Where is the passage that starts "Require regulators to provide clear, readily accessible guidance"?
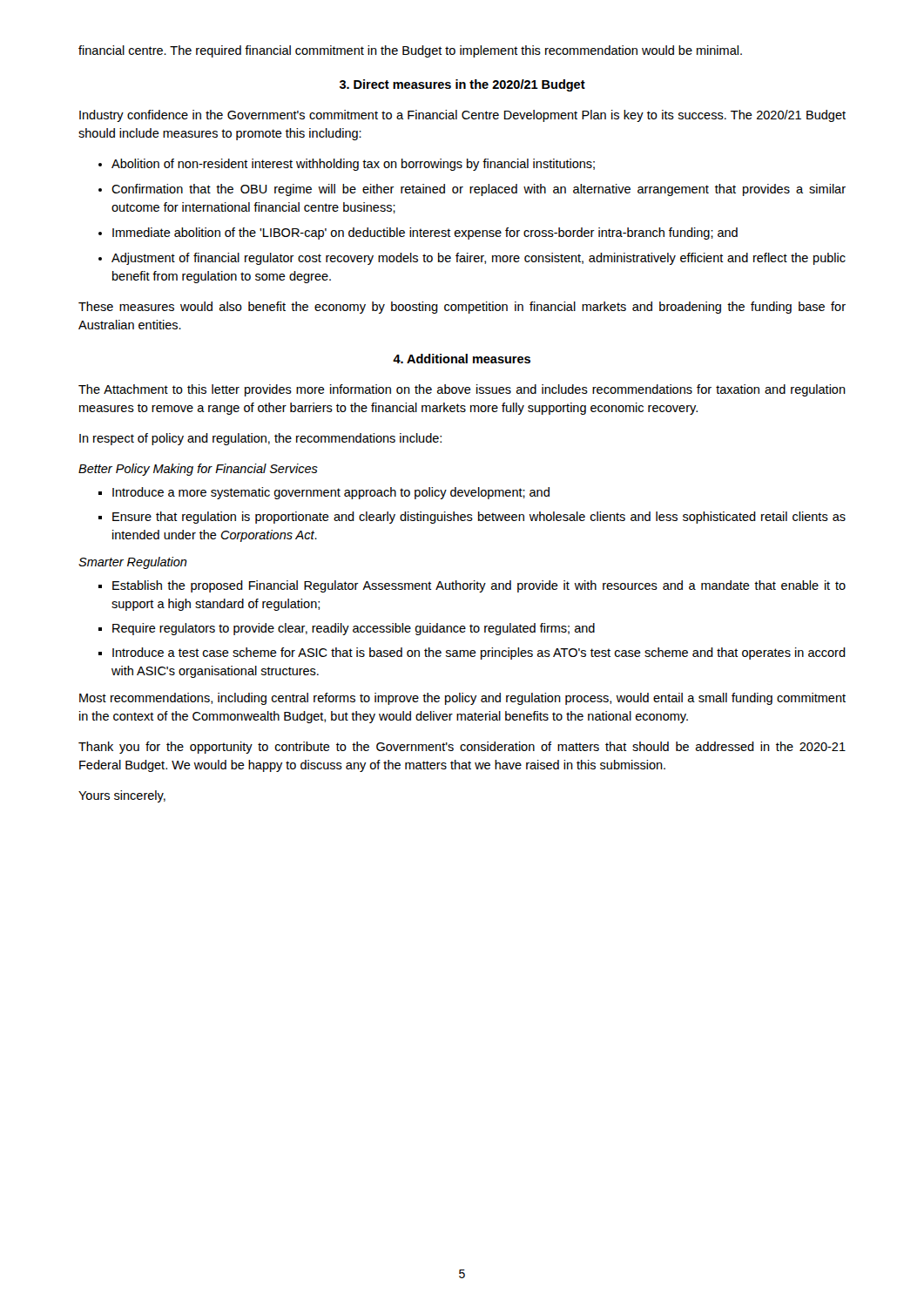 click(x=353, y=629)
